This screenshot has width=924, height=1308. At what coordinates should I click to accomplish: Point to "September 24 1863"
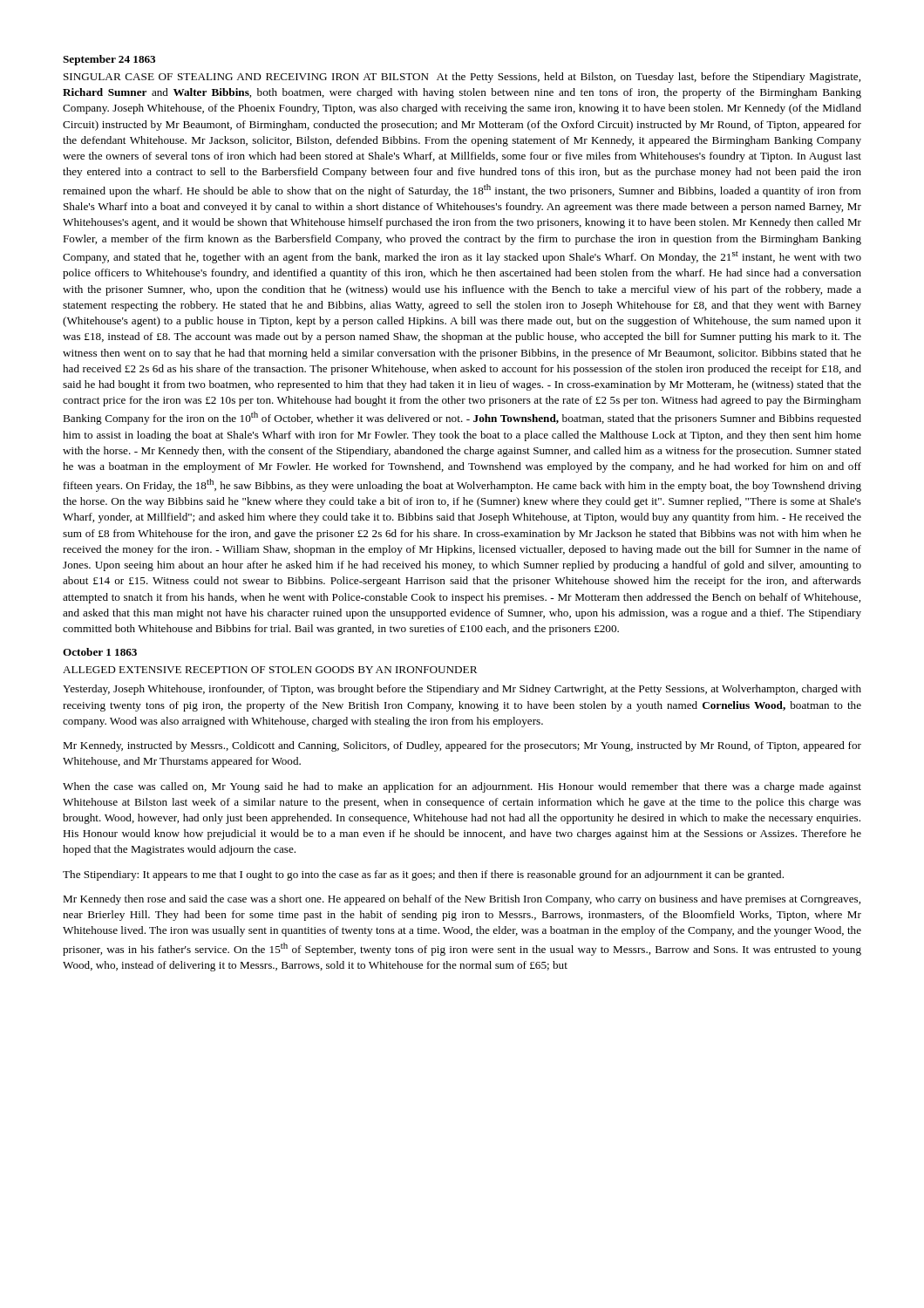(x=109, y=59)
